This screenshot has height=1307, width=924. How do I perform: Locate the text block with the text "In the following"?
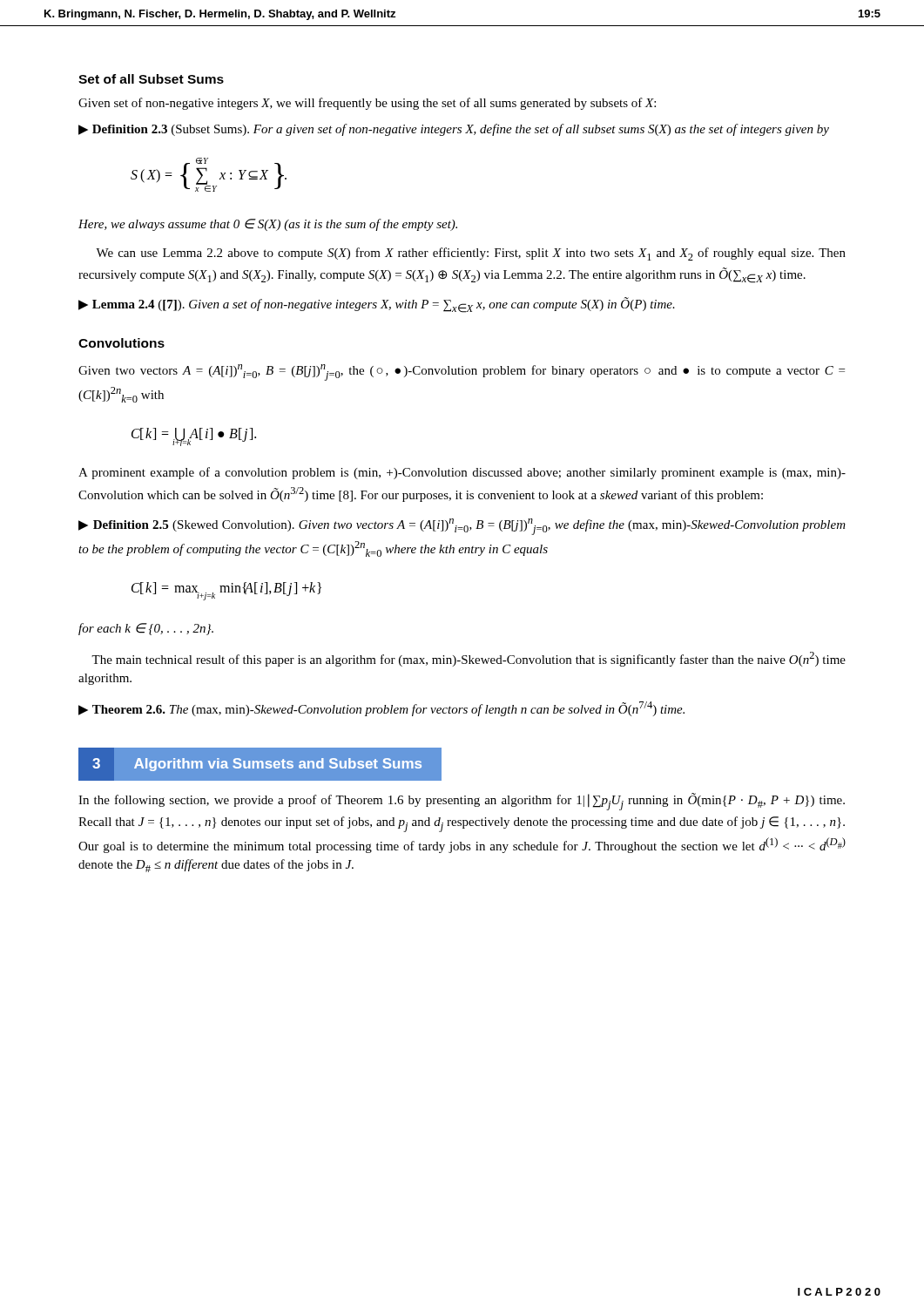(462, 834)
